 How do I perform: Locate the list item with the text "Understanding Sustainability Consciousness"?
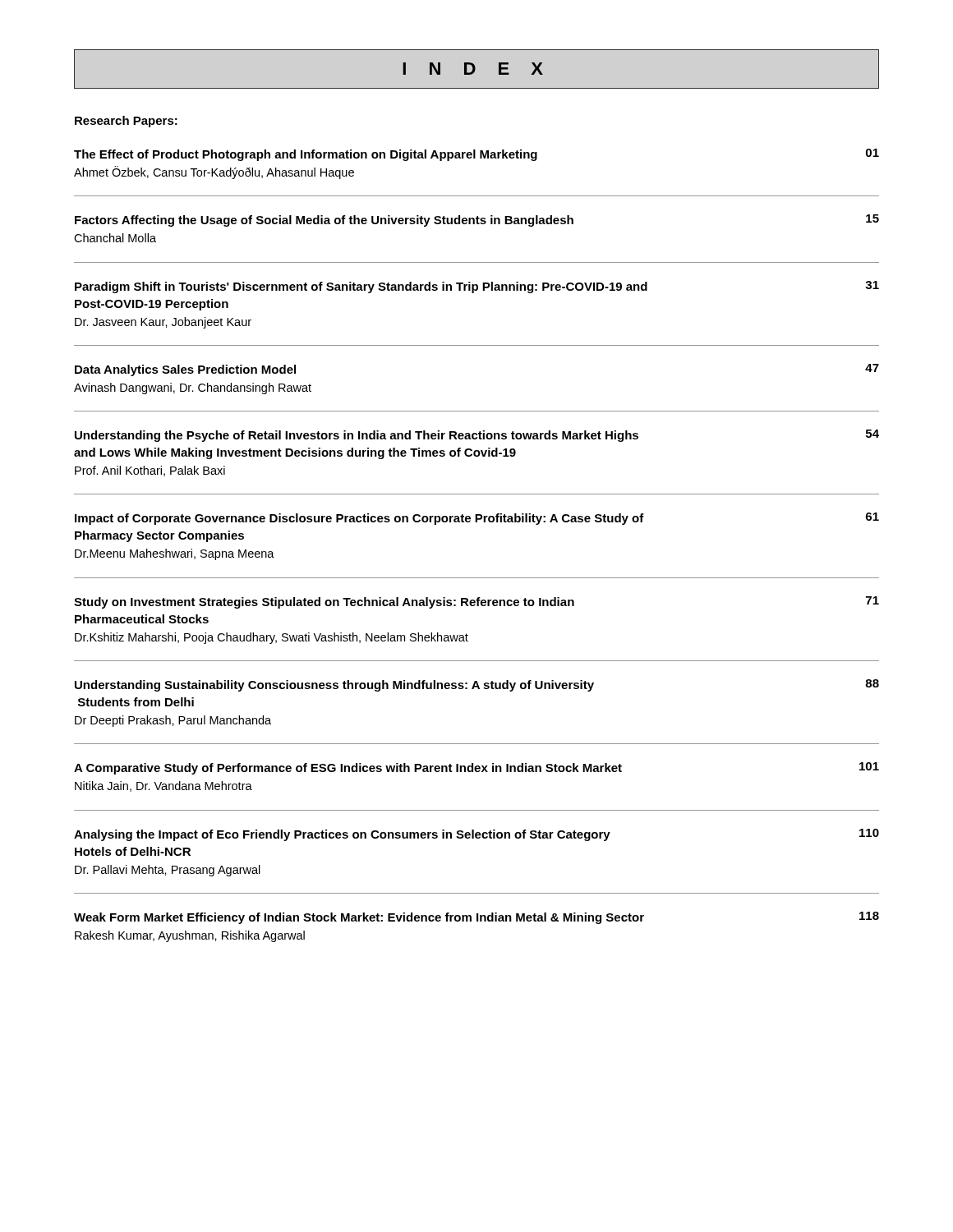point(477,685)
